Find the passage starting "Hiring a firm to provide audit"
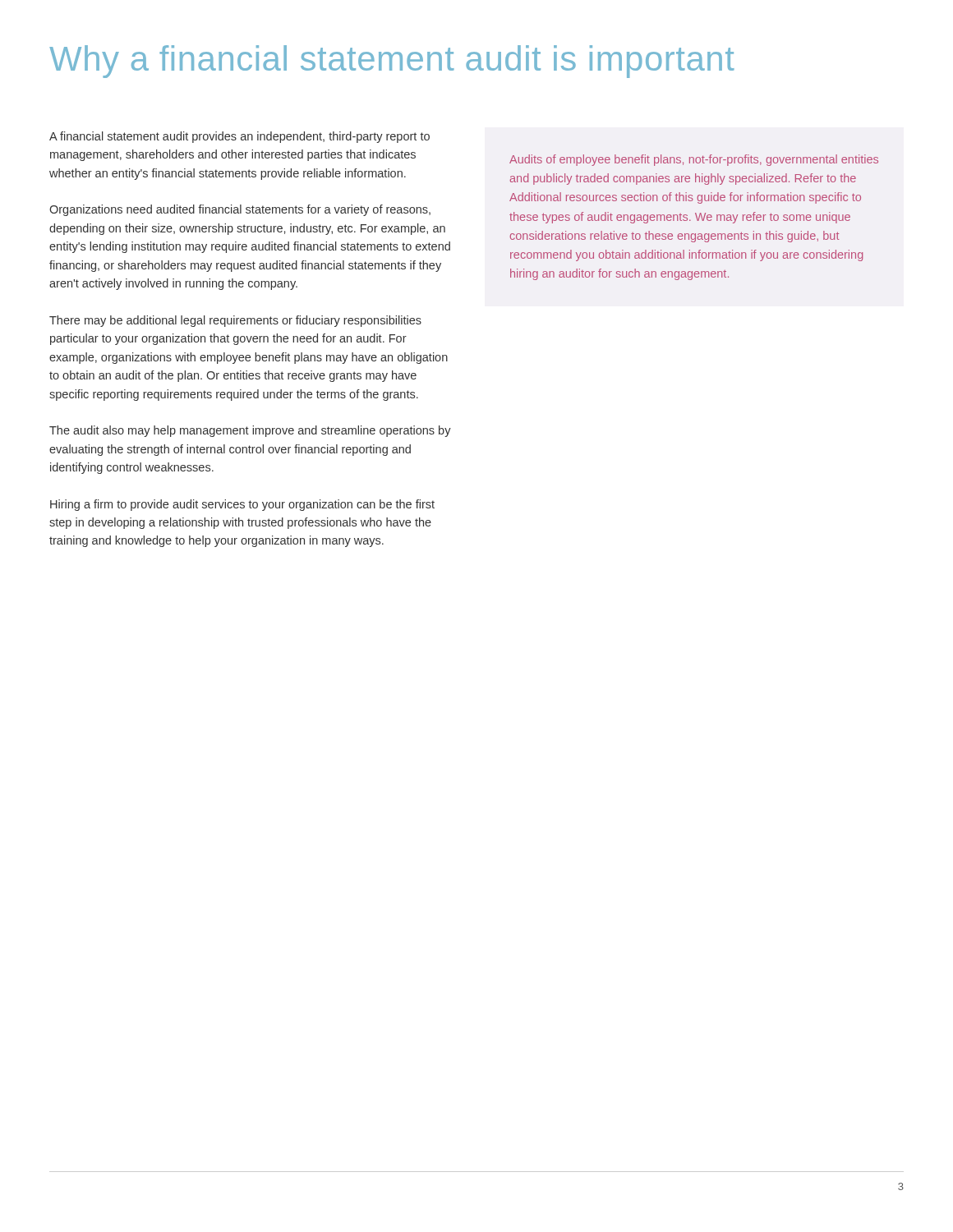953x1232 pixels. pyautogui.click(x=242, y=522)
